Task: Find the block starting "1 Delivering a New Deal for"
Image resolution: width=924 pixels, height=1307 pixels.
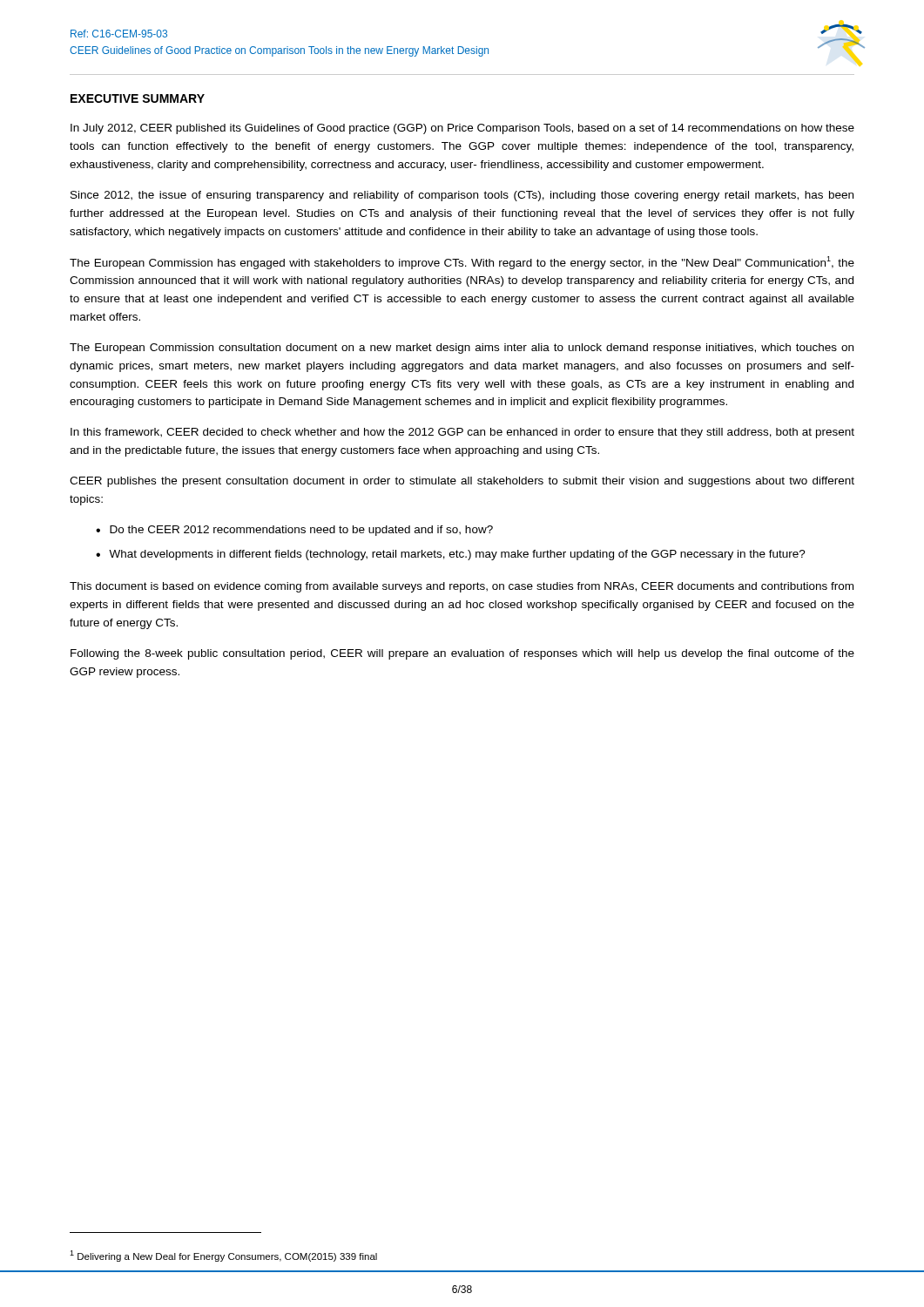Action: pyautogui.click(x=224, y=1255)
